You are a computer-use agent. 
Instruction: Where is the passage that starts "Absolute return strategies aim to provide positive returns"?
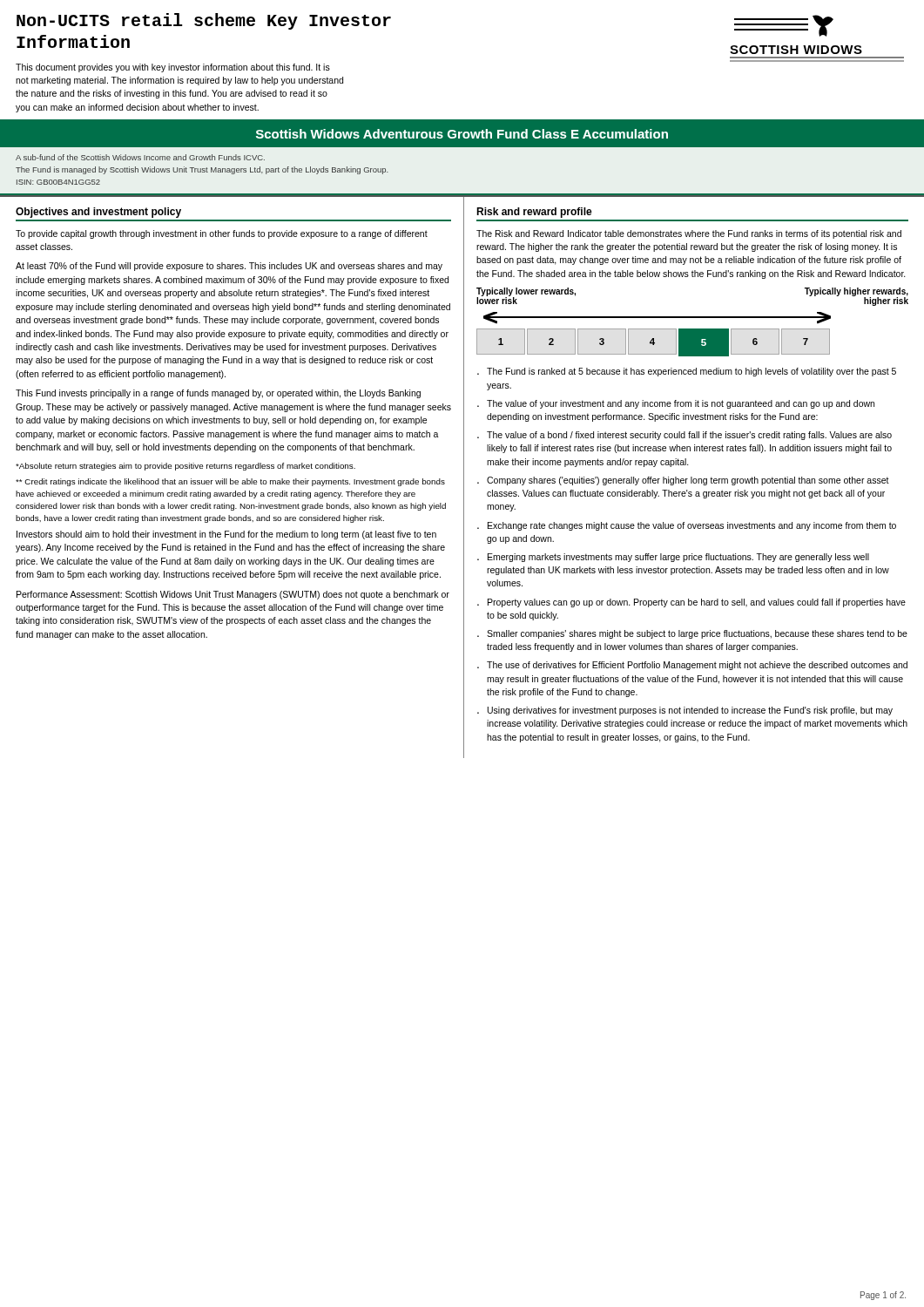(186, 466)
